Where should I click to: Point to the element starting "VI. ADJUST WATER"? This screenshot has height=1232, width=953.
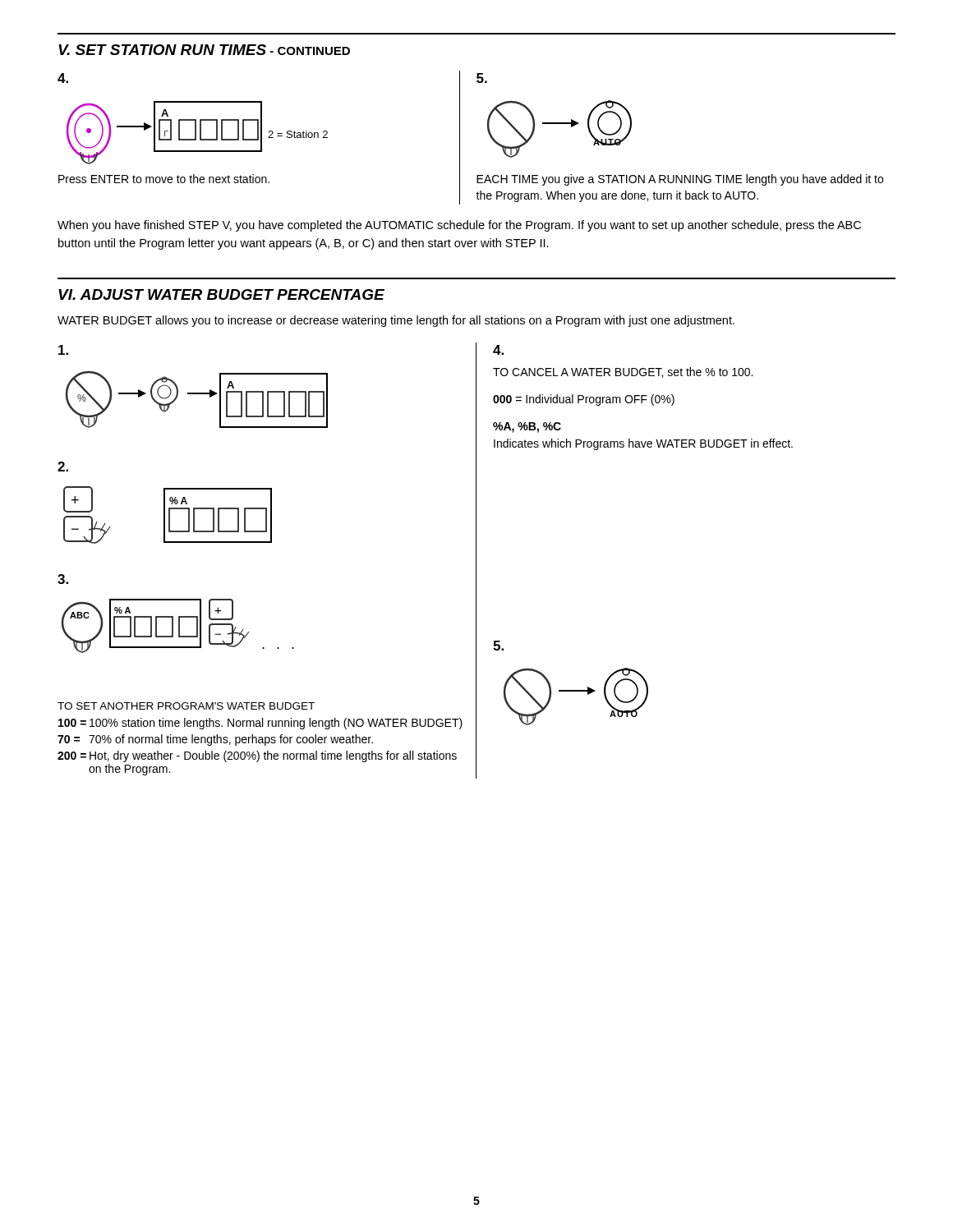221,294
